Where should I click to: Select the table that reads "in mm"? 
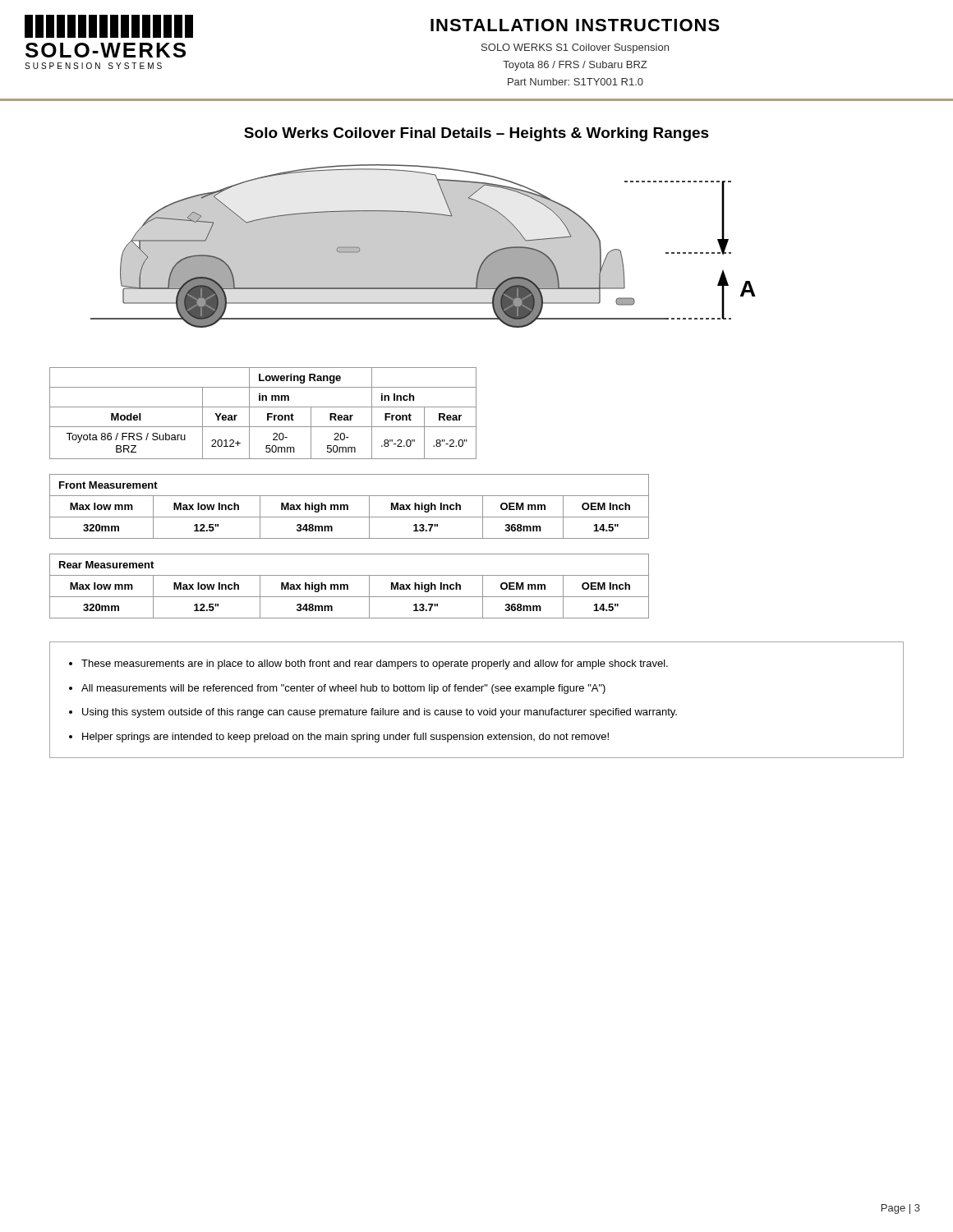point(476,413)
